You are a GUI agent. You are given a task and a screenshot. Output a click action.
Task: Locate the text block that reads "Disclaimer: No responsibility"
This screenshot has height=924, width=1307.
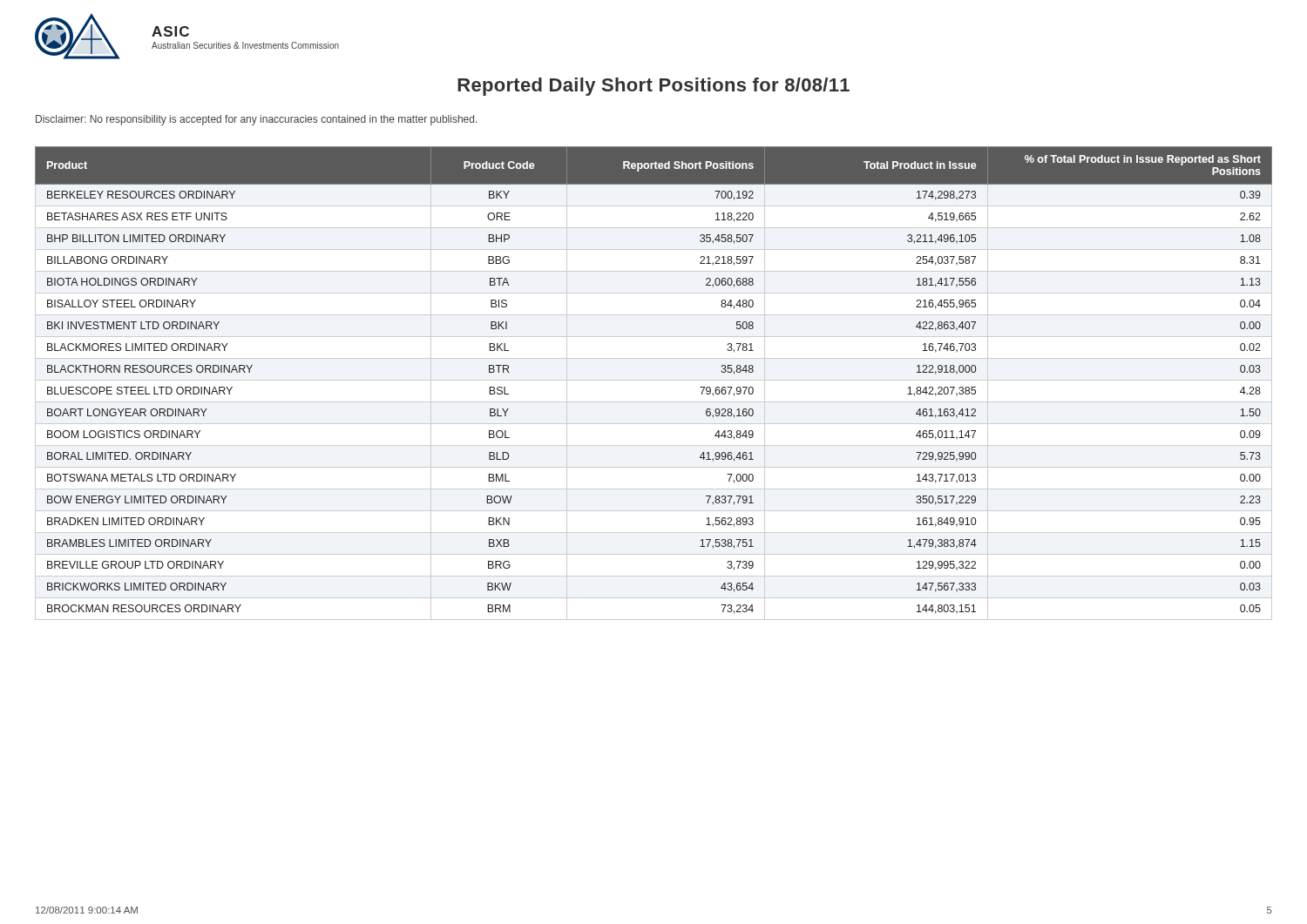click(x=256, y=119)
